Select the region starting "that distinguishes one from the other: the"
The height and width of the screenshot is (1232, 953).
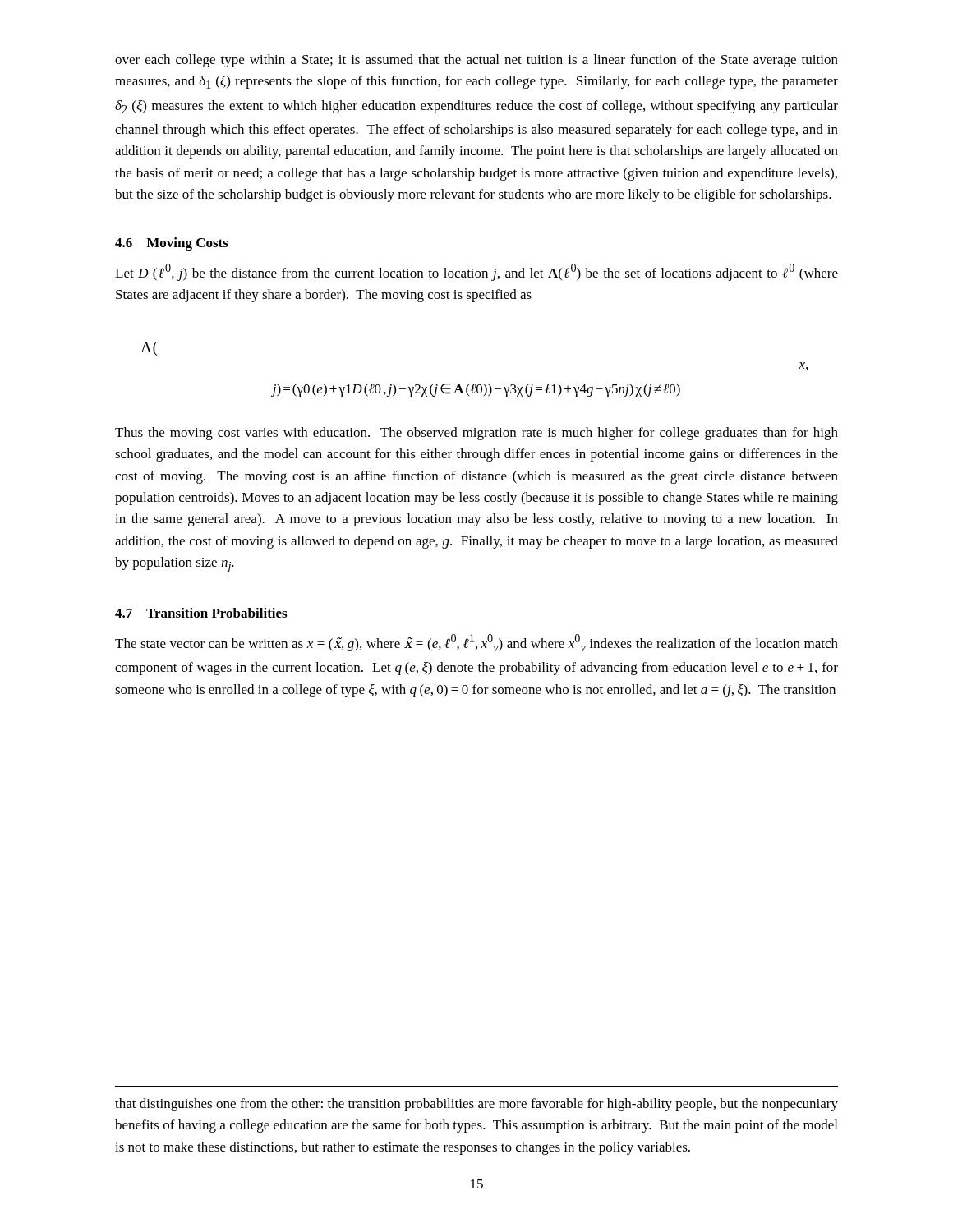coord(476,1126)
